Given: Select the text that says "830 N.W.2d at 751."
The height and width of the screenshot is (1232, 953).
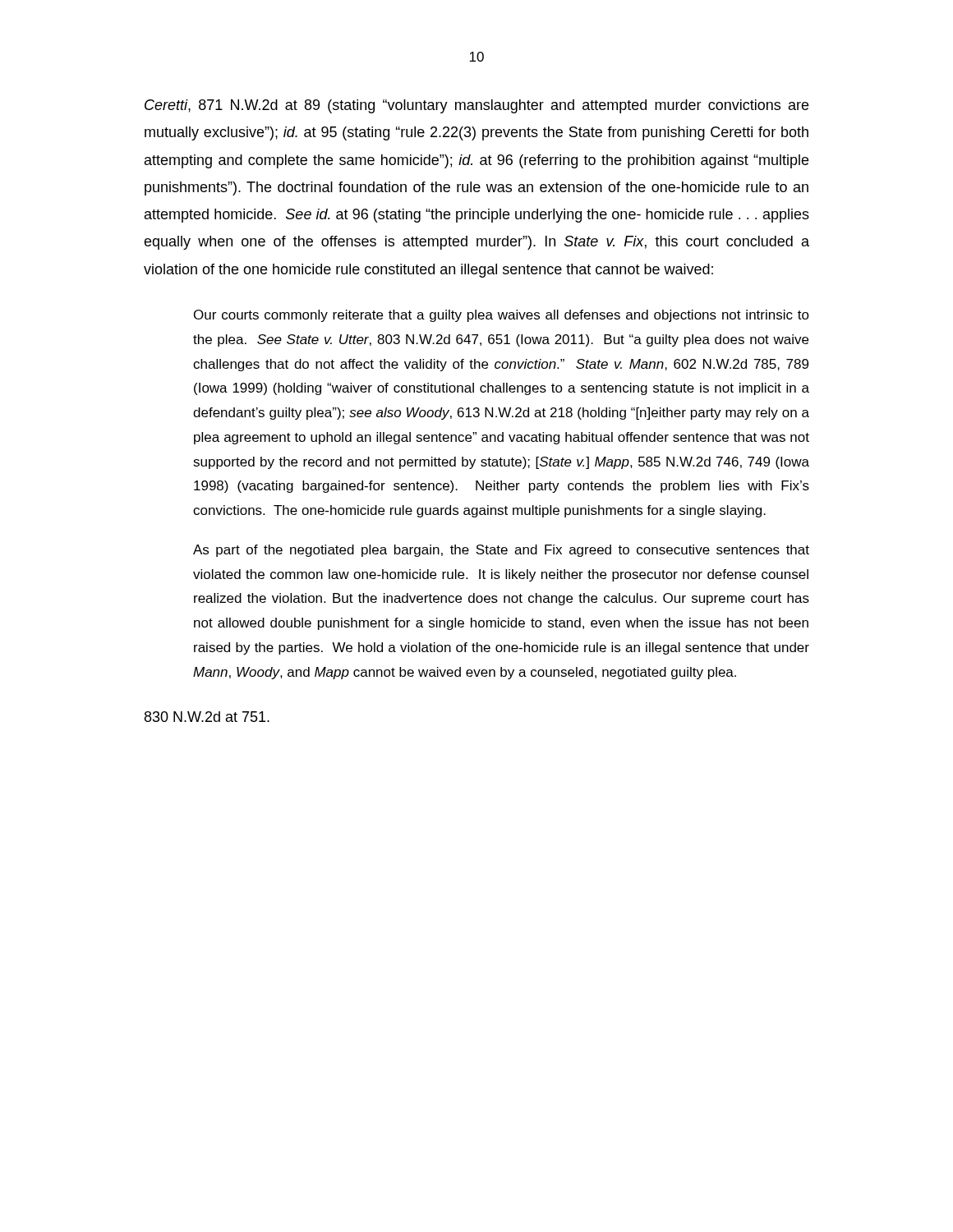Looking at the screenshot, I should 207,717.
